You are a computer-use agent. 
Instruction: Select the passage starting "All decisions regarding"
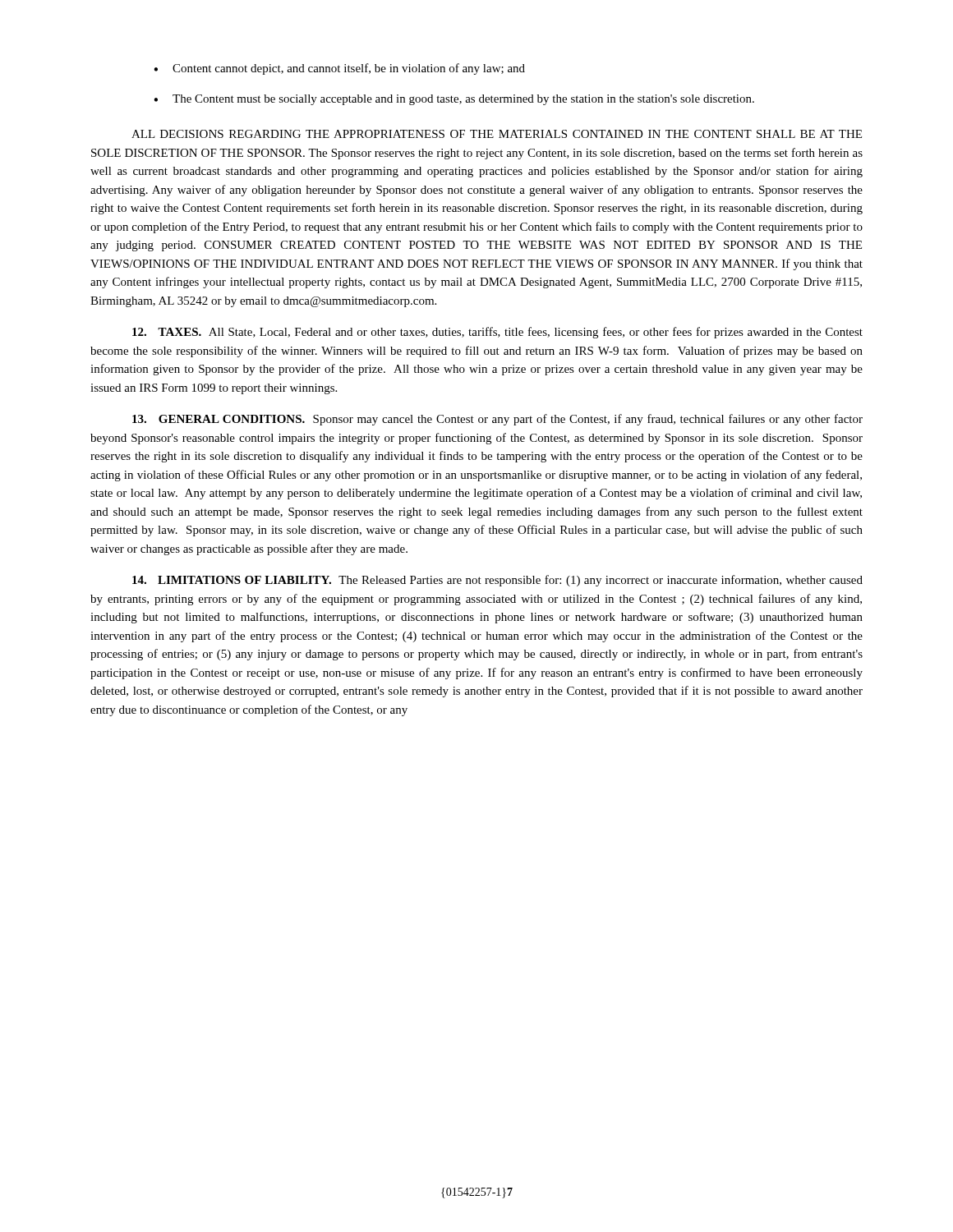pos(476,217)
